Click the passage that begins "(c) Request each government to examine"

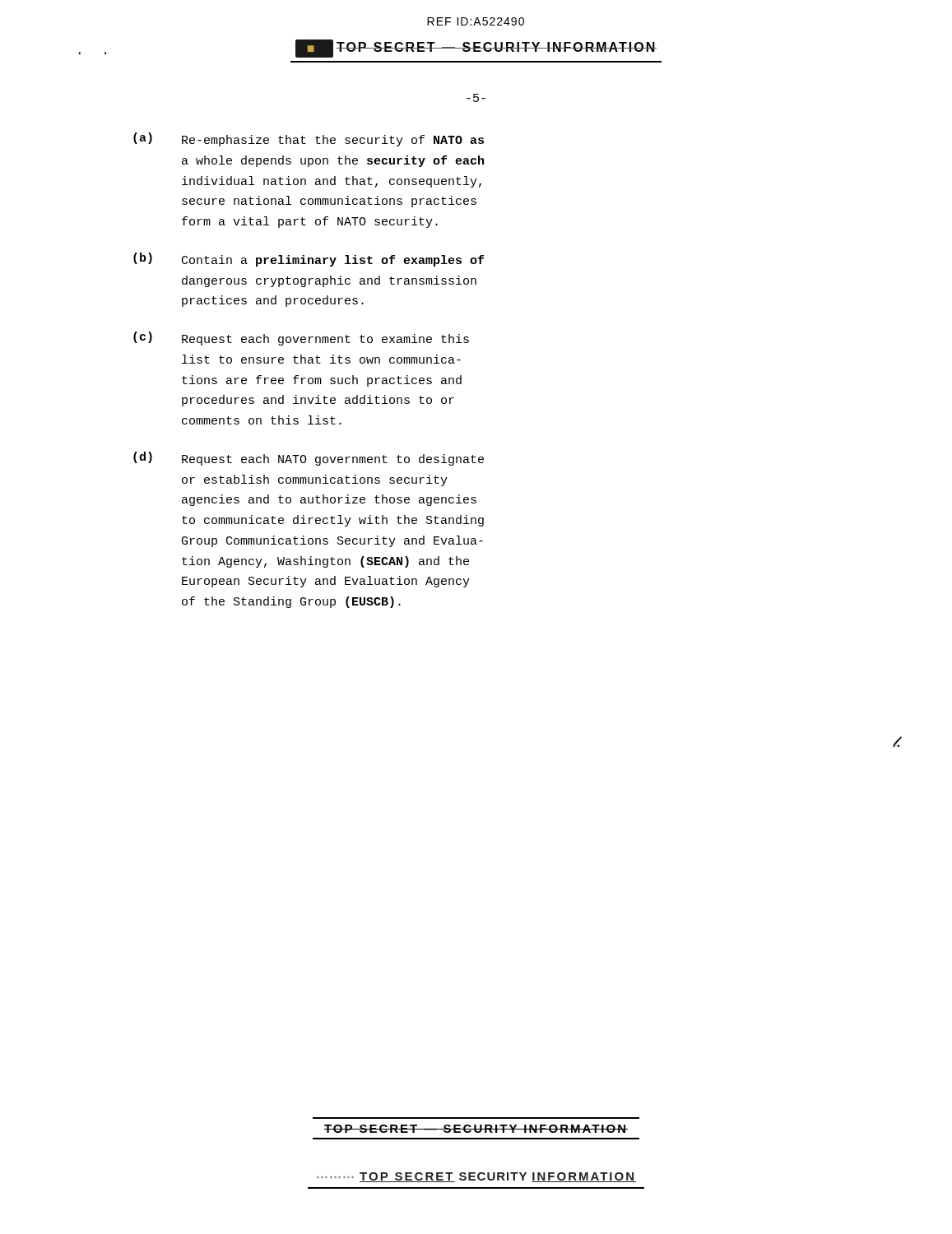pyautogui.click(x=301, y=382)
